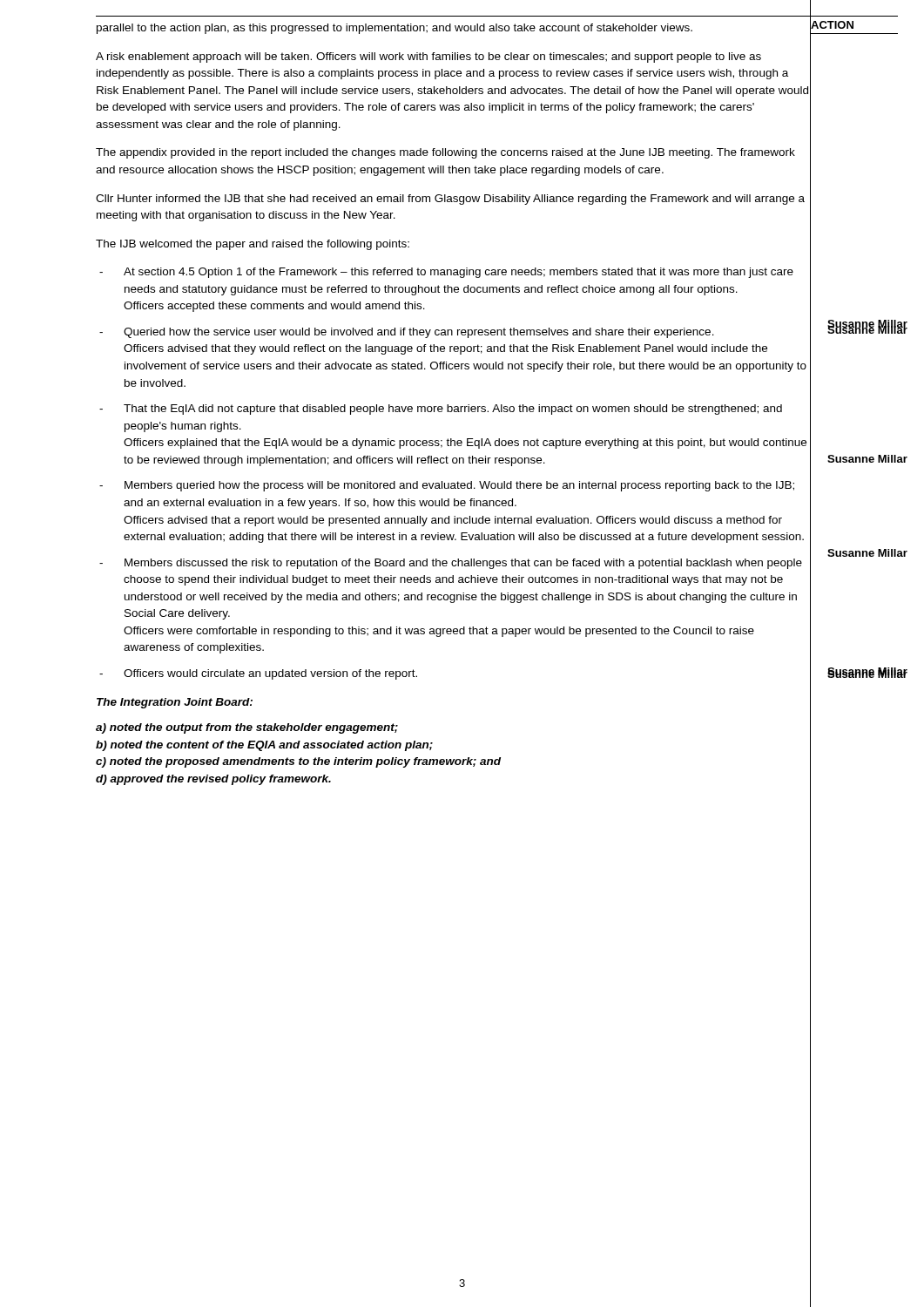Find the text block with the text "The appendix provided"
Viewport: 924px width, 1307px height.
[x=445, y=161]
